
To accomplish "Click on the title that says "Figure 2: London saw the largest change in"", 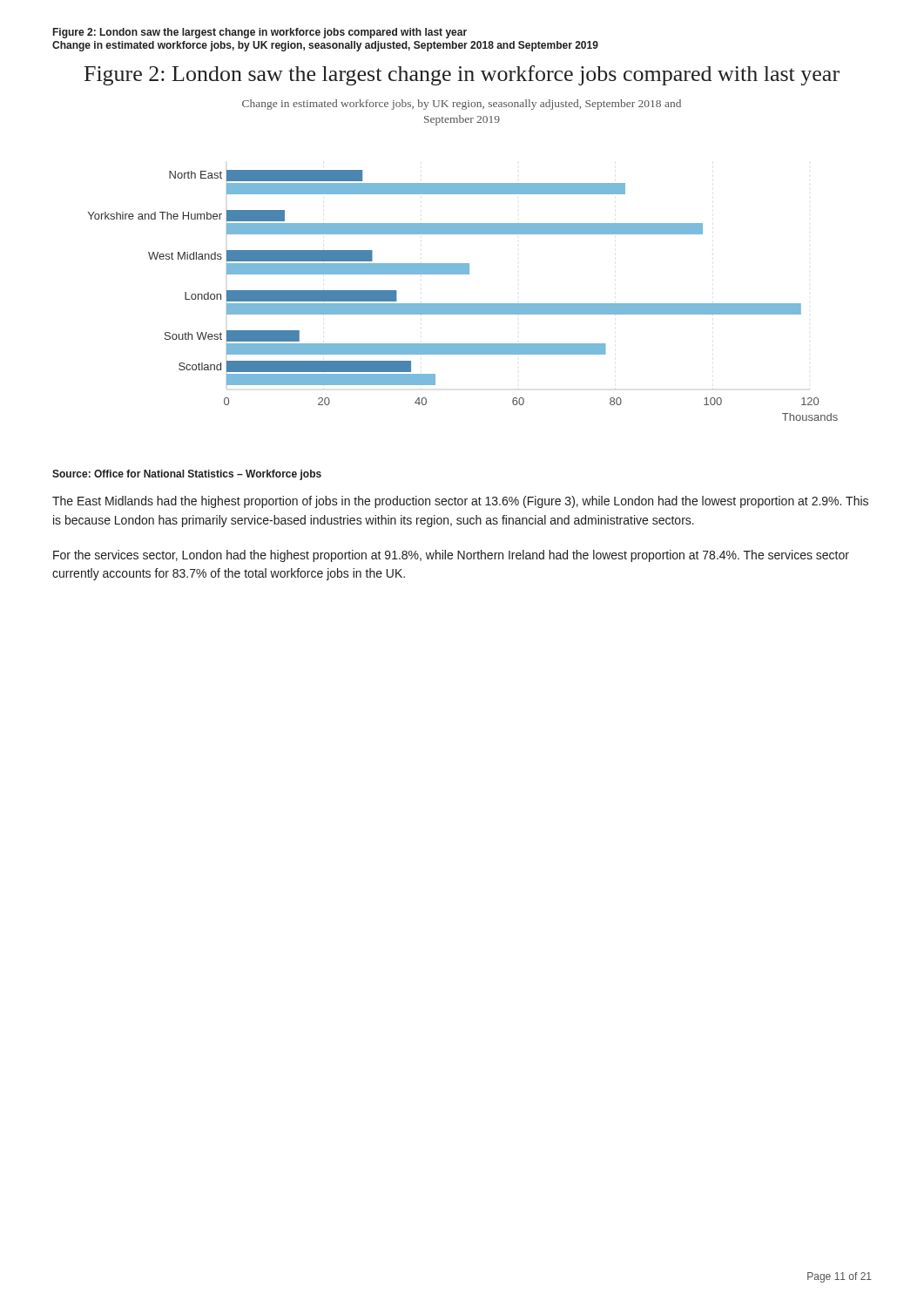I will pyautogui.click(x=462, y=74).
